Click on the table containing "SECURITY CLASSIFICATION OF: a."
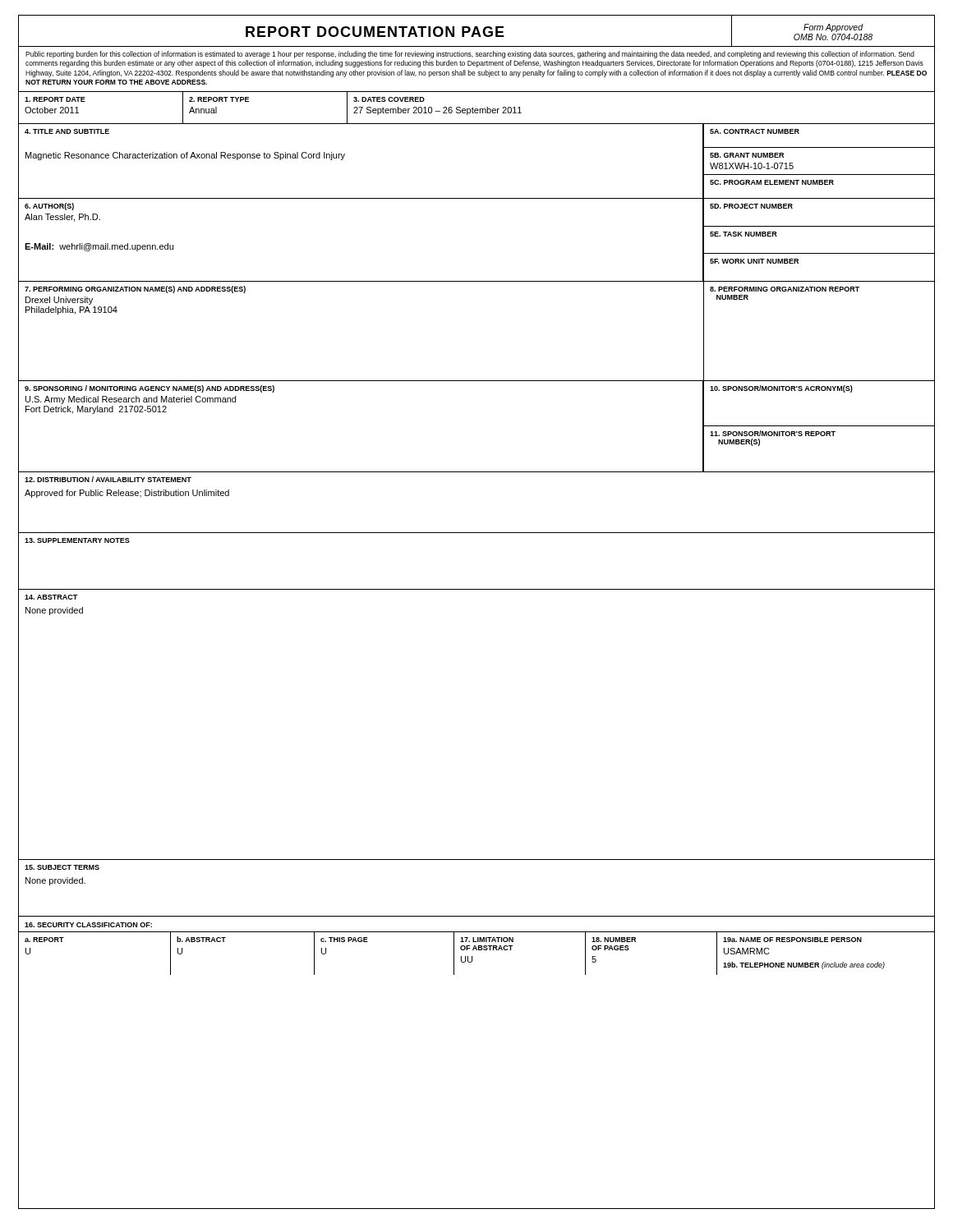 [x=476, y=946]
